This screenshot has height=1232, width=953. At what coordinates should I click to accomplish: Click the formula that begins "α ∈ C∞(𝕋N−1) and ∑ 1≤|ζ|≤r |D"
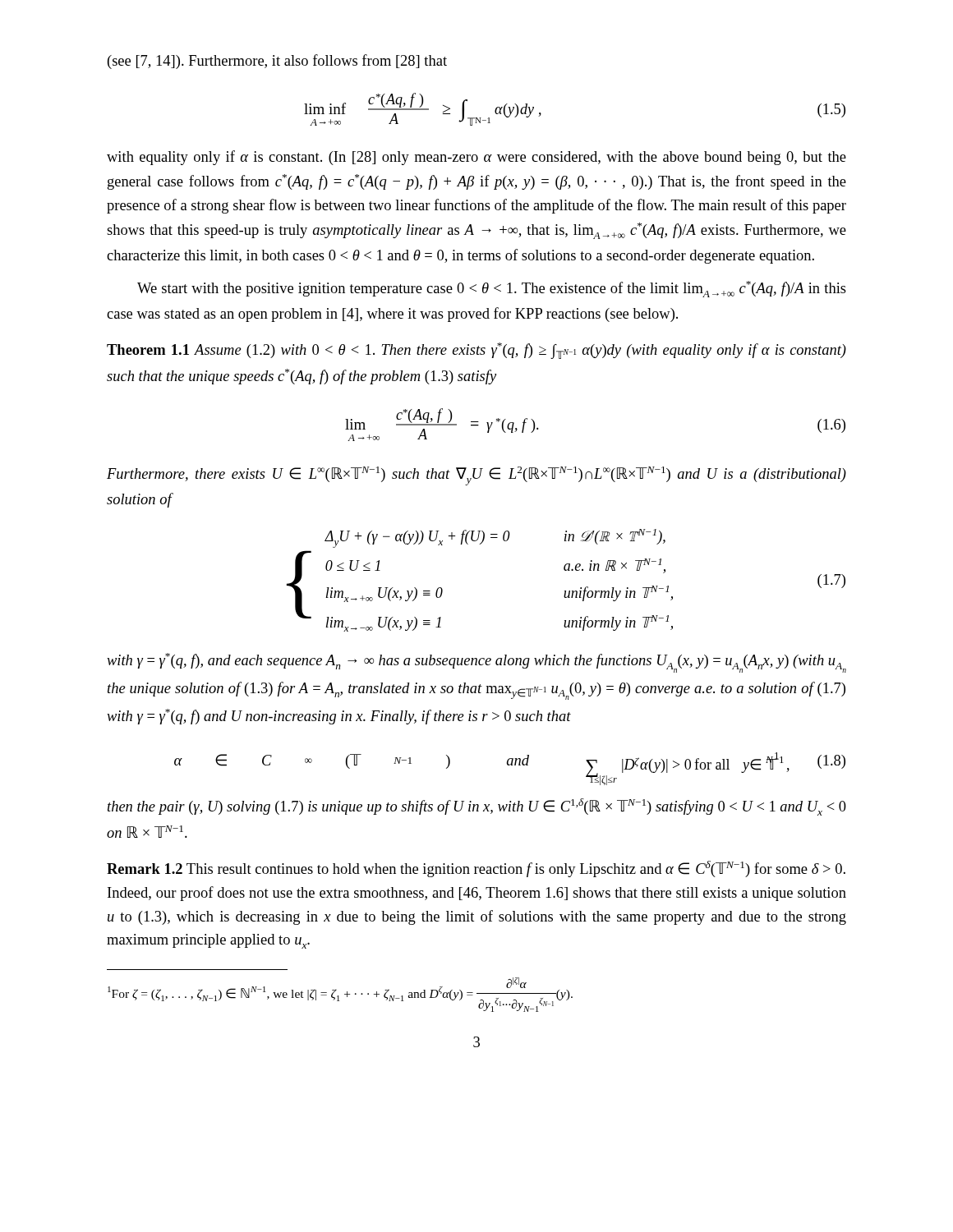pos(510,768)
